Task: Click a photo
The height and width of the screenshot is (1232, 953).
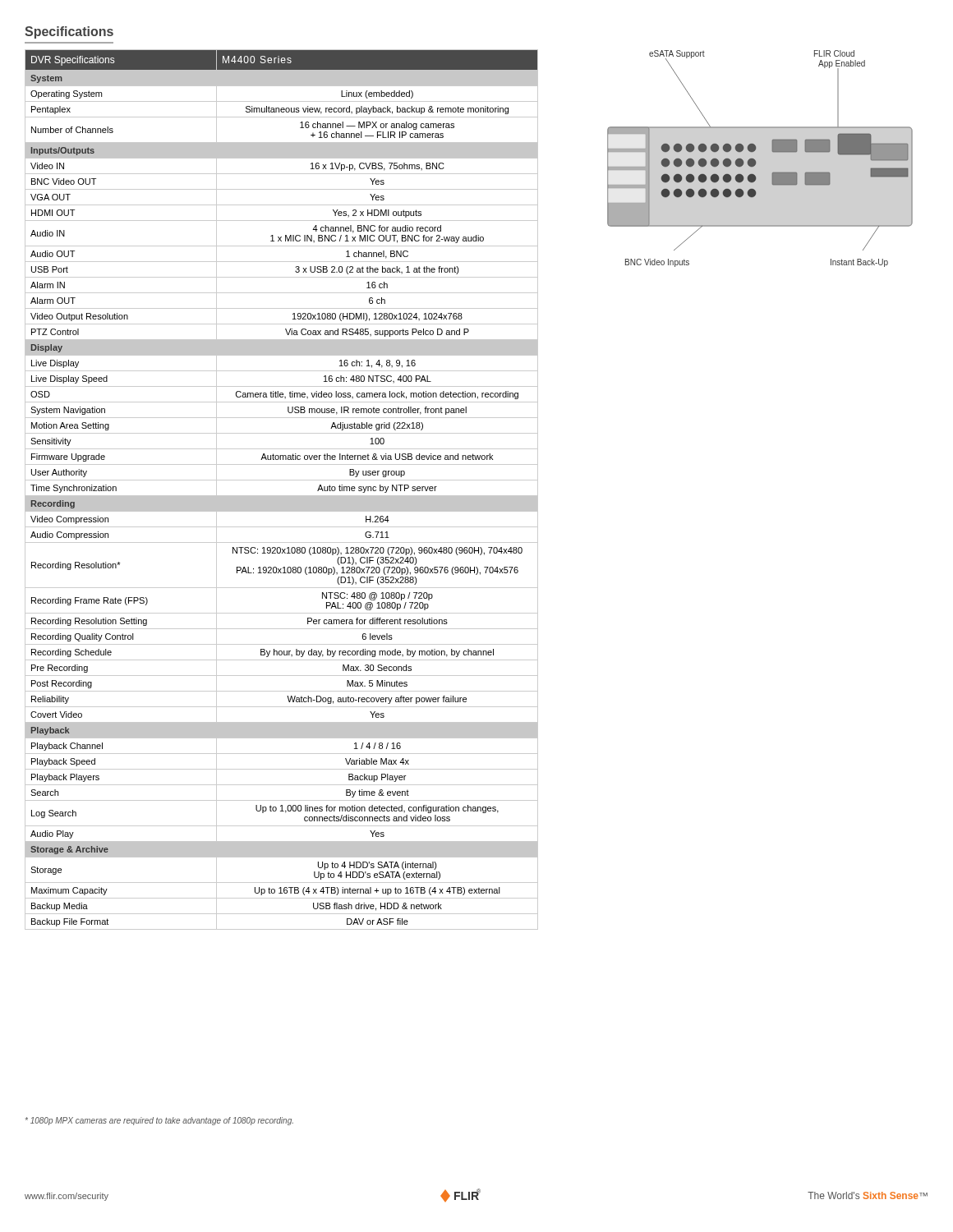Action: coord(743,161)
